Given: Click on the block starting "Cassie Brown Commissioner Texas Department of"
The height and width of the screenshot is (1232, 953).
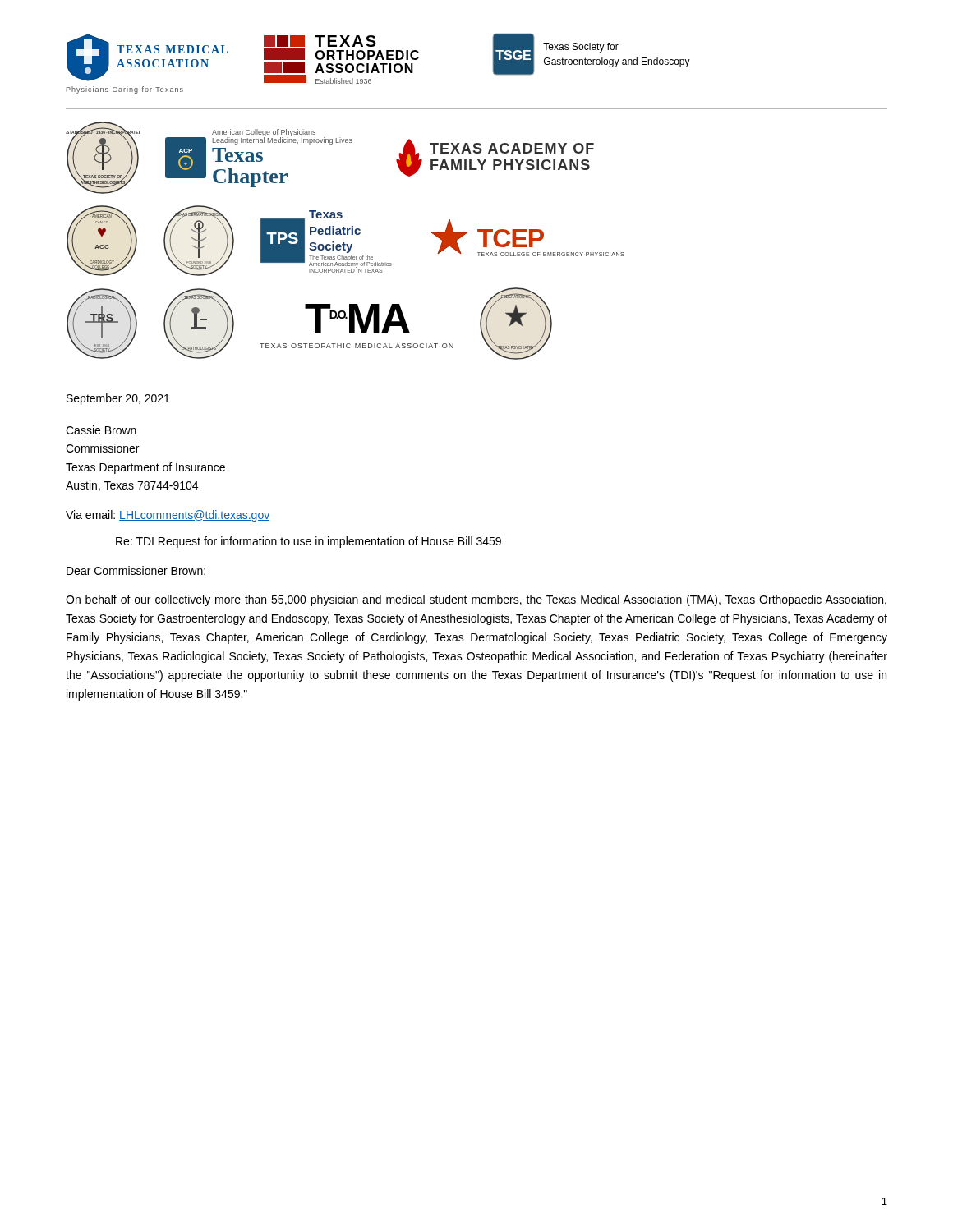Looking at the screenshot, I should pyautogui.click(x=146, y=458).
